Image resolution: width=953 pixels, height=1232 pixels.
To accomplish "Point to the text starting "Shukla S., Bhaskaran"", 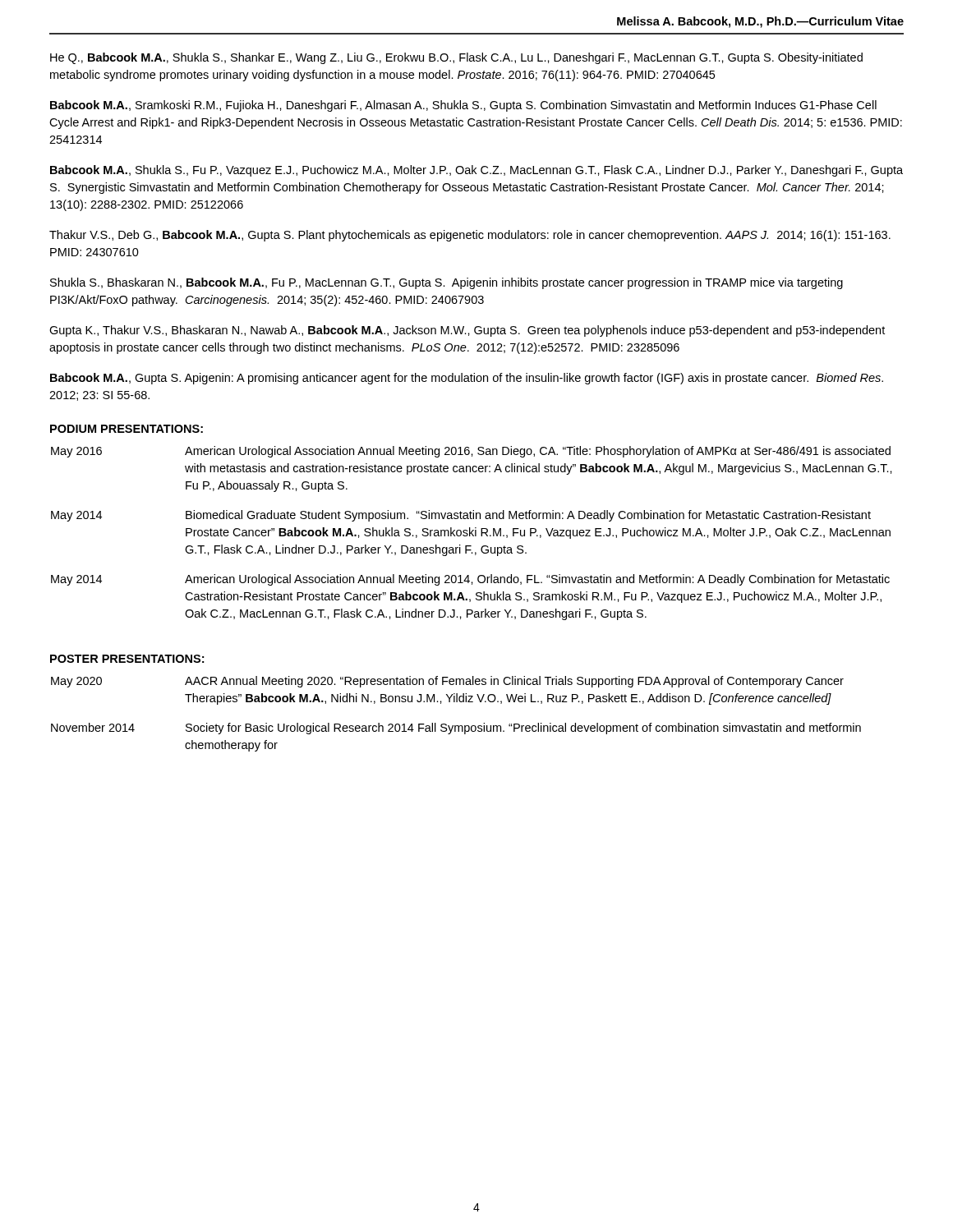I will [x=446, y=291].
